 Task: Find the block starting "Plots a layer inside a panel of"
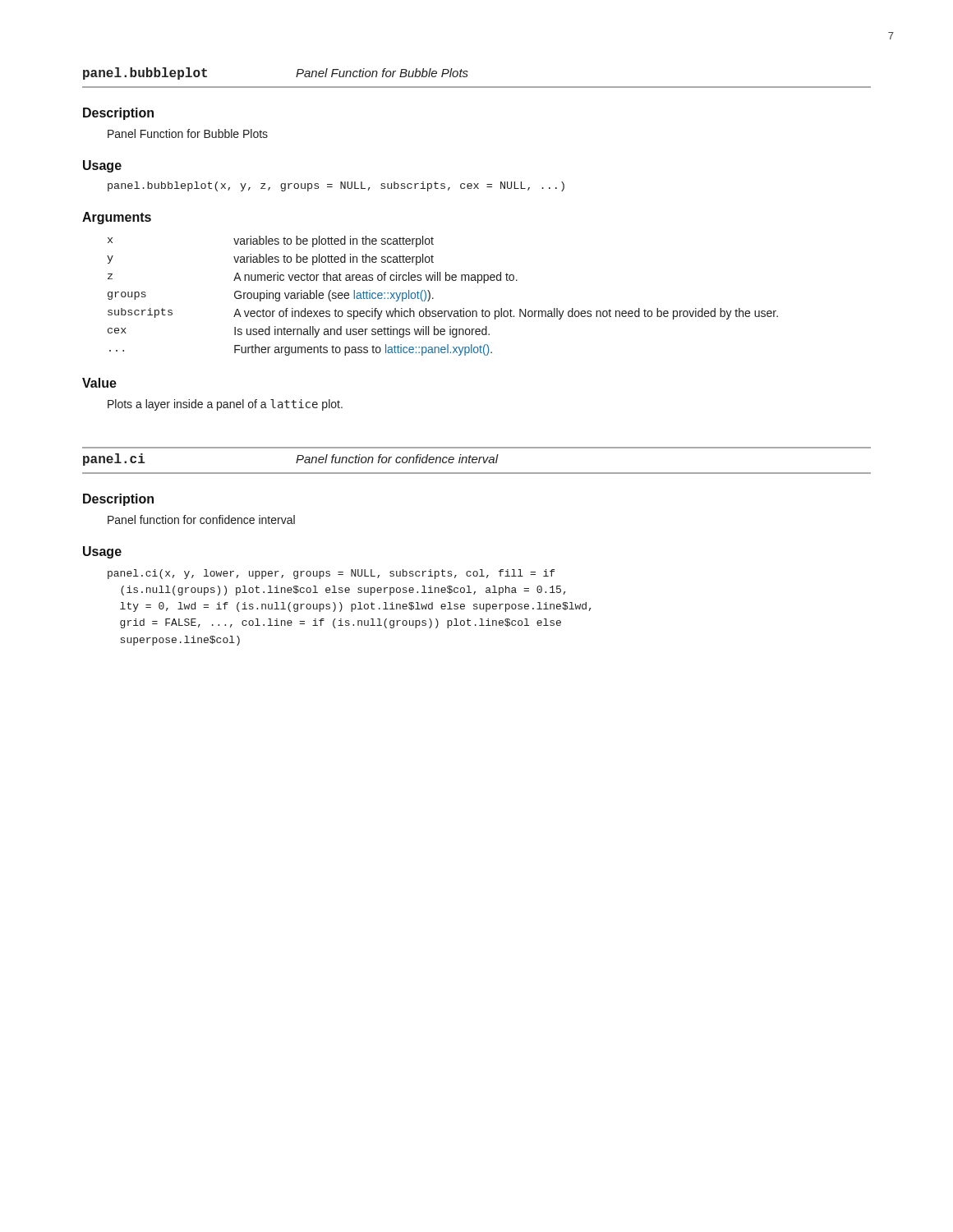pos(225,404)
